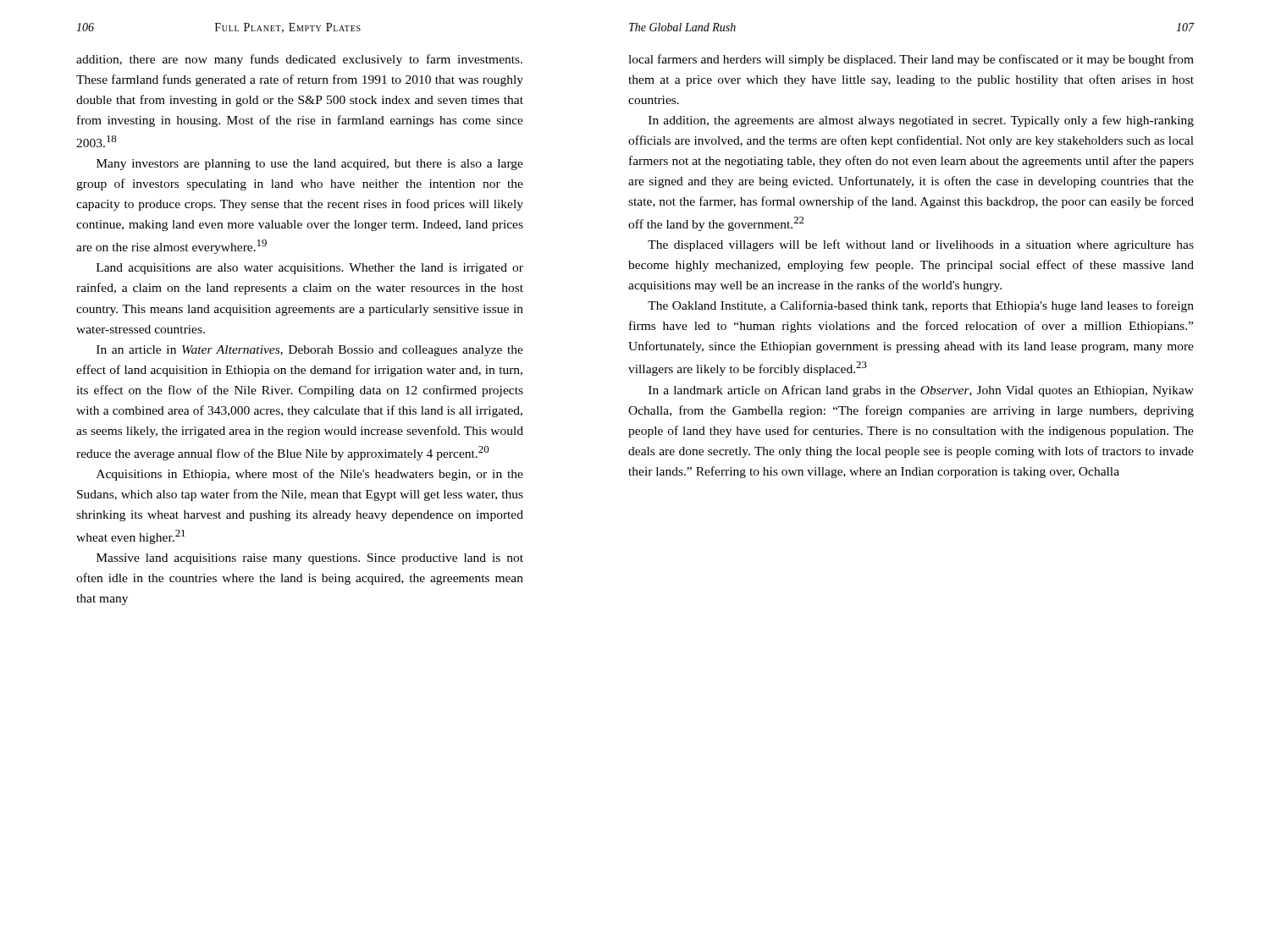Find the block on this page that starts "addition, there are now many funds"
Image resolution: width=1270 pixels, height=952 pixels.
(299, 60)
